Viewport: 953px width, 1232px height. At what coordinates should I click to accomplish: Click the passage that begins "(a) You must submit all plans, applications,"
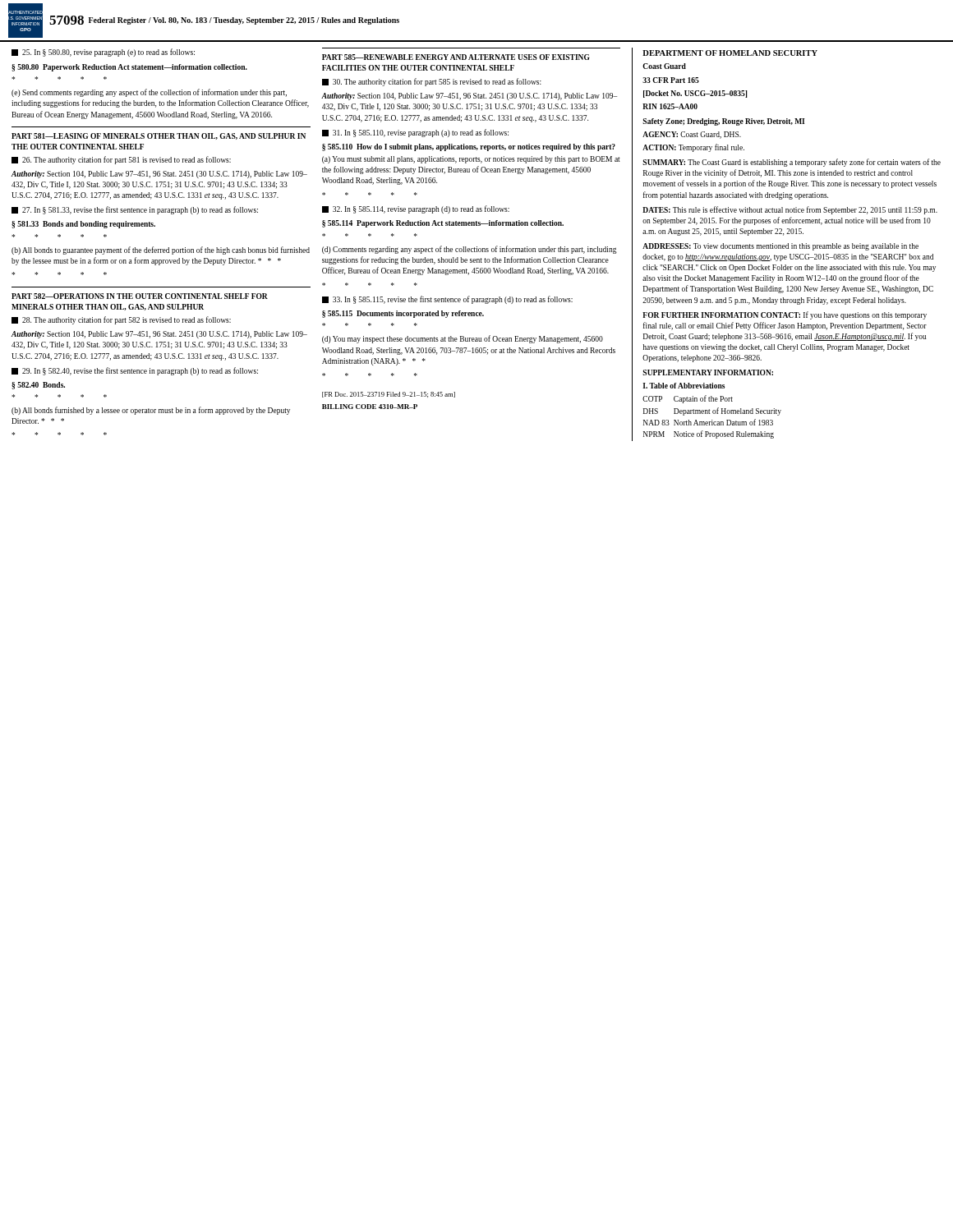471,170
